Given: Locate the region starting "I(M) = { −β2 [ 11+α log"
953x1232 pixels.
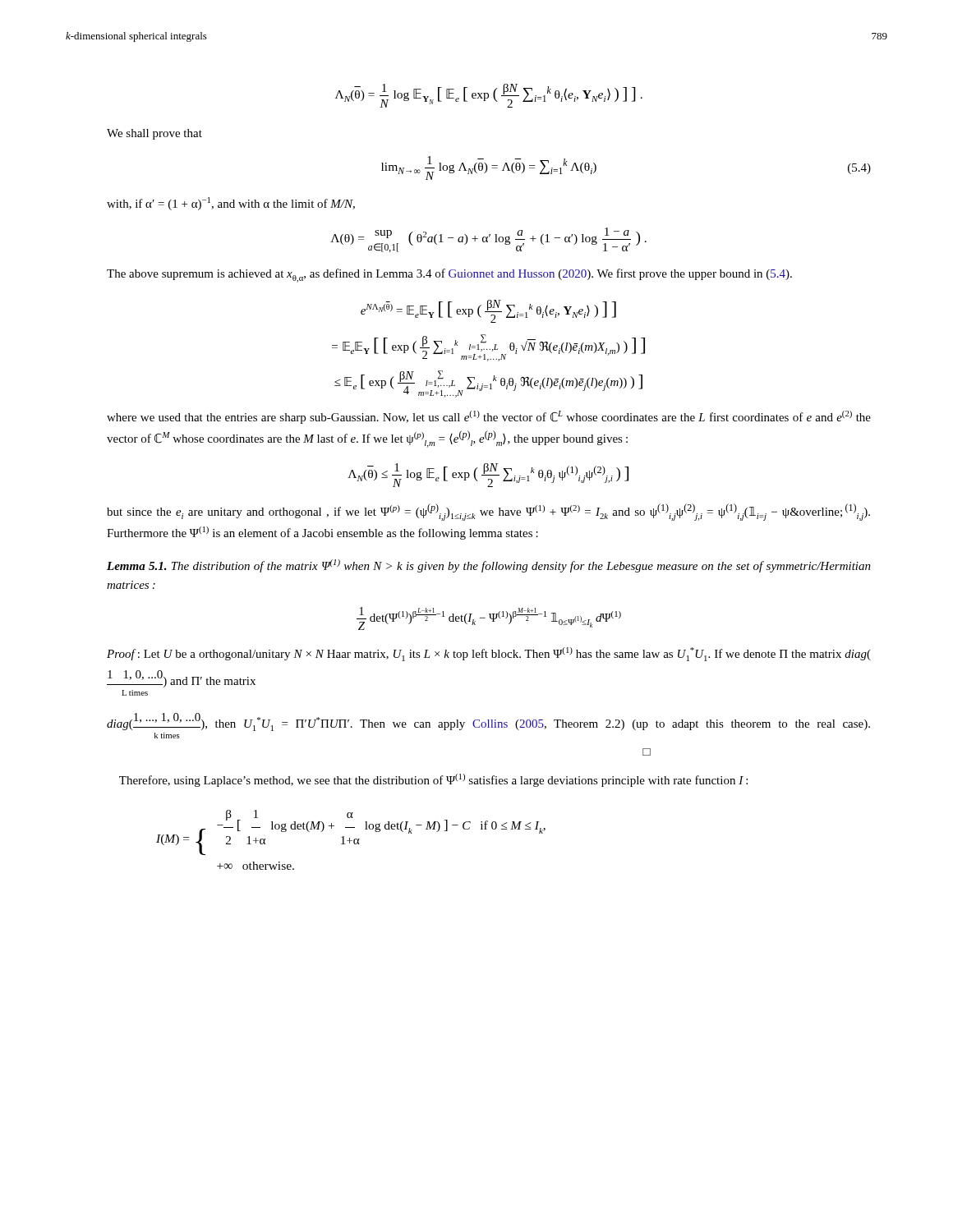Looking at the screenshot, I should pos(351,840).
